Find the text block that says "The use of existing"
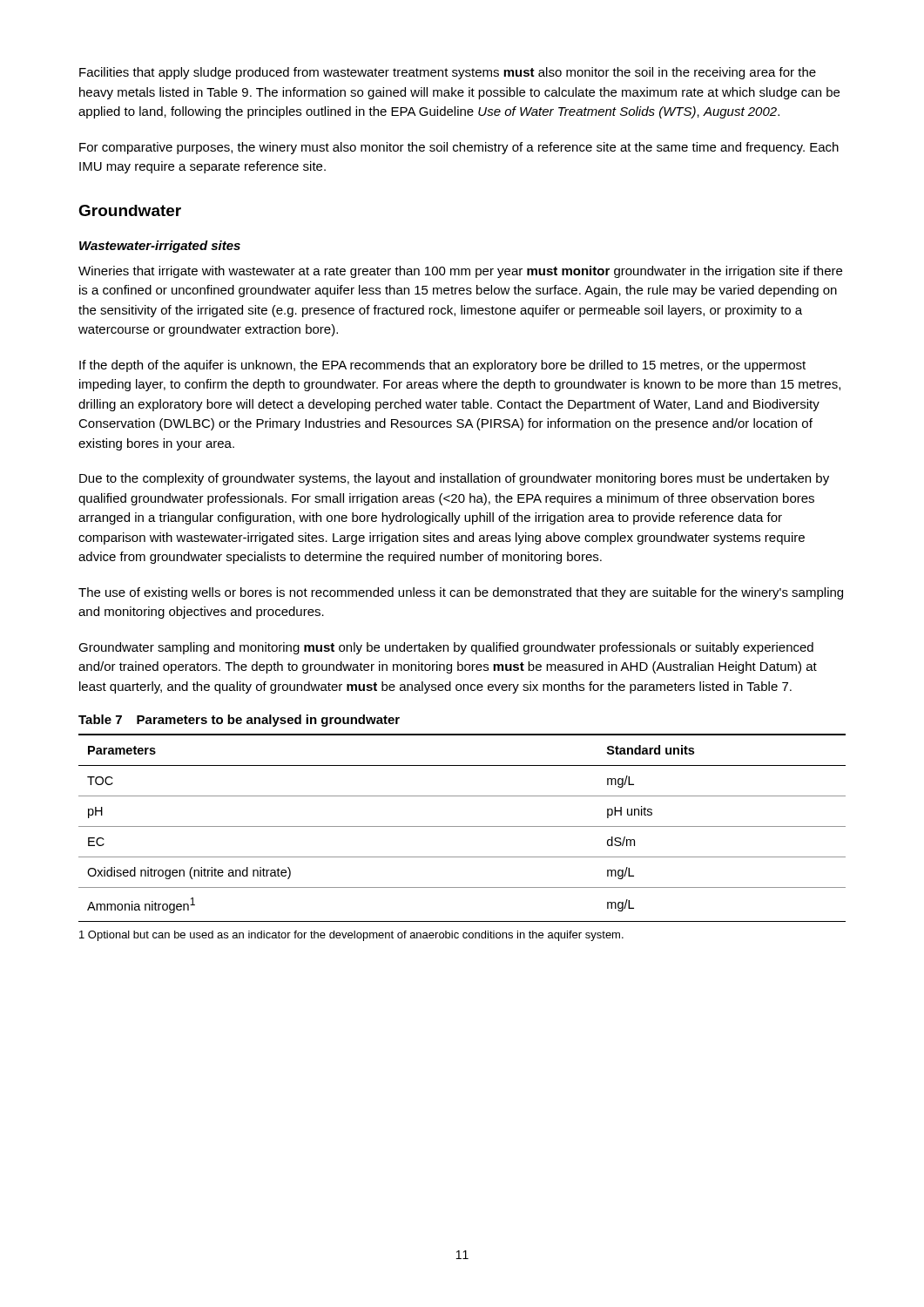 [461, 601]
